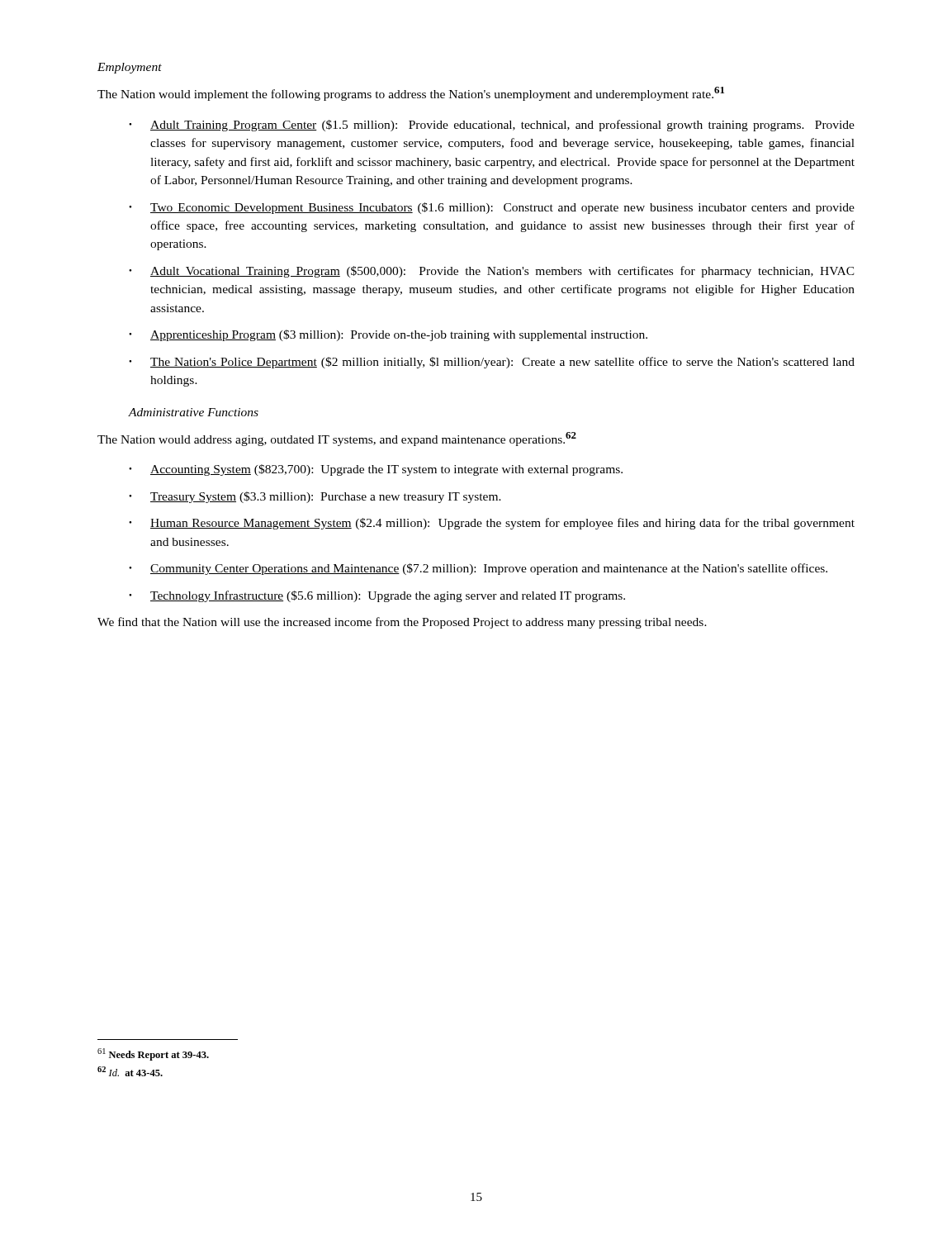The width and height of the screenshot is (952, 1239).
Task: Locate the block of text that opens with "• Apprenticeship Program"
Action: pos(492,335)
